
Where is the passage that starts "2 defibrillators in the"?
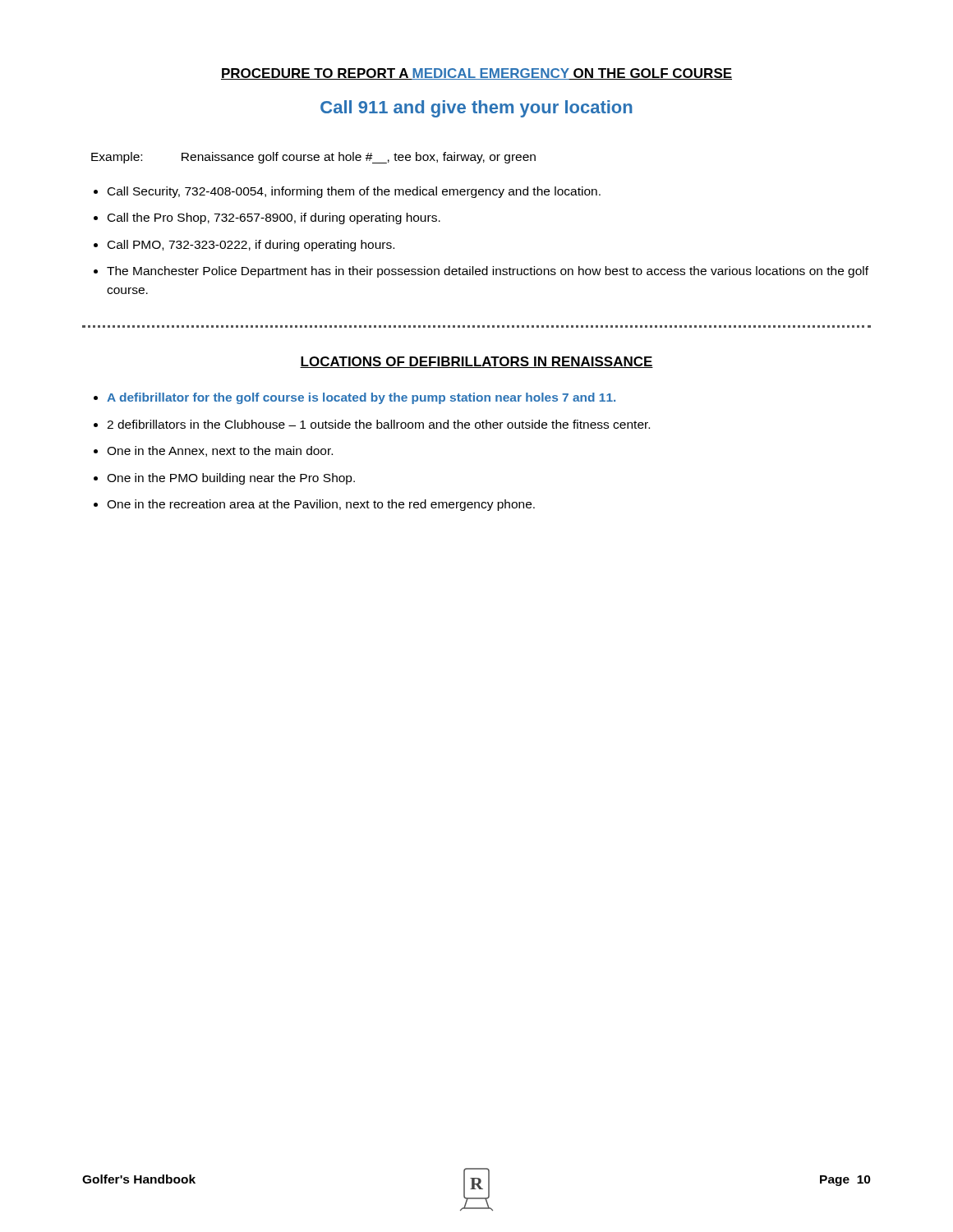[x=379, y=424]
